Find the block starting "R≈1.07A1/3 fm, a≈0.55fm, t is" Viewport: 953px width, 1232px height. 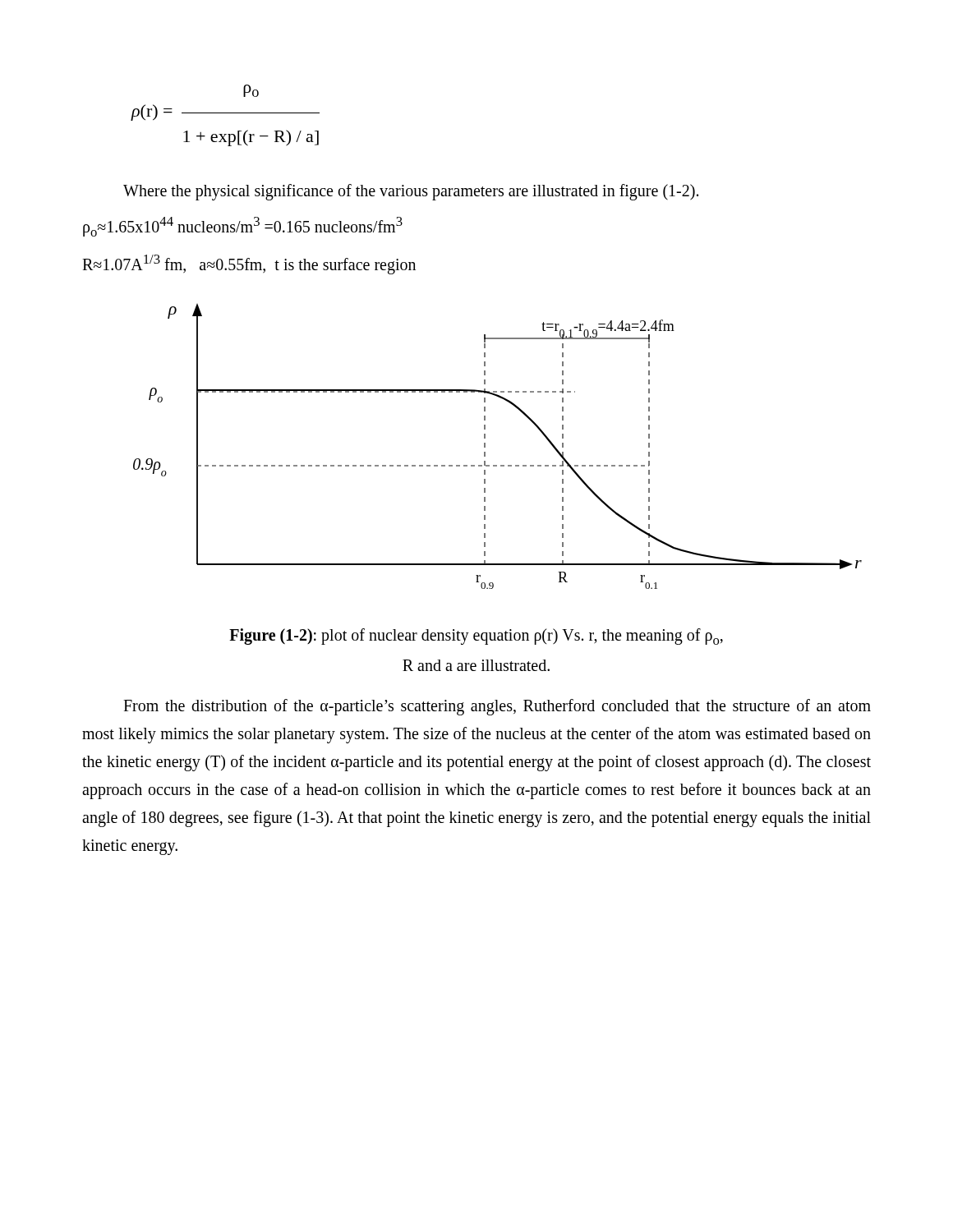pyautogui.click(x=249, y=262)
